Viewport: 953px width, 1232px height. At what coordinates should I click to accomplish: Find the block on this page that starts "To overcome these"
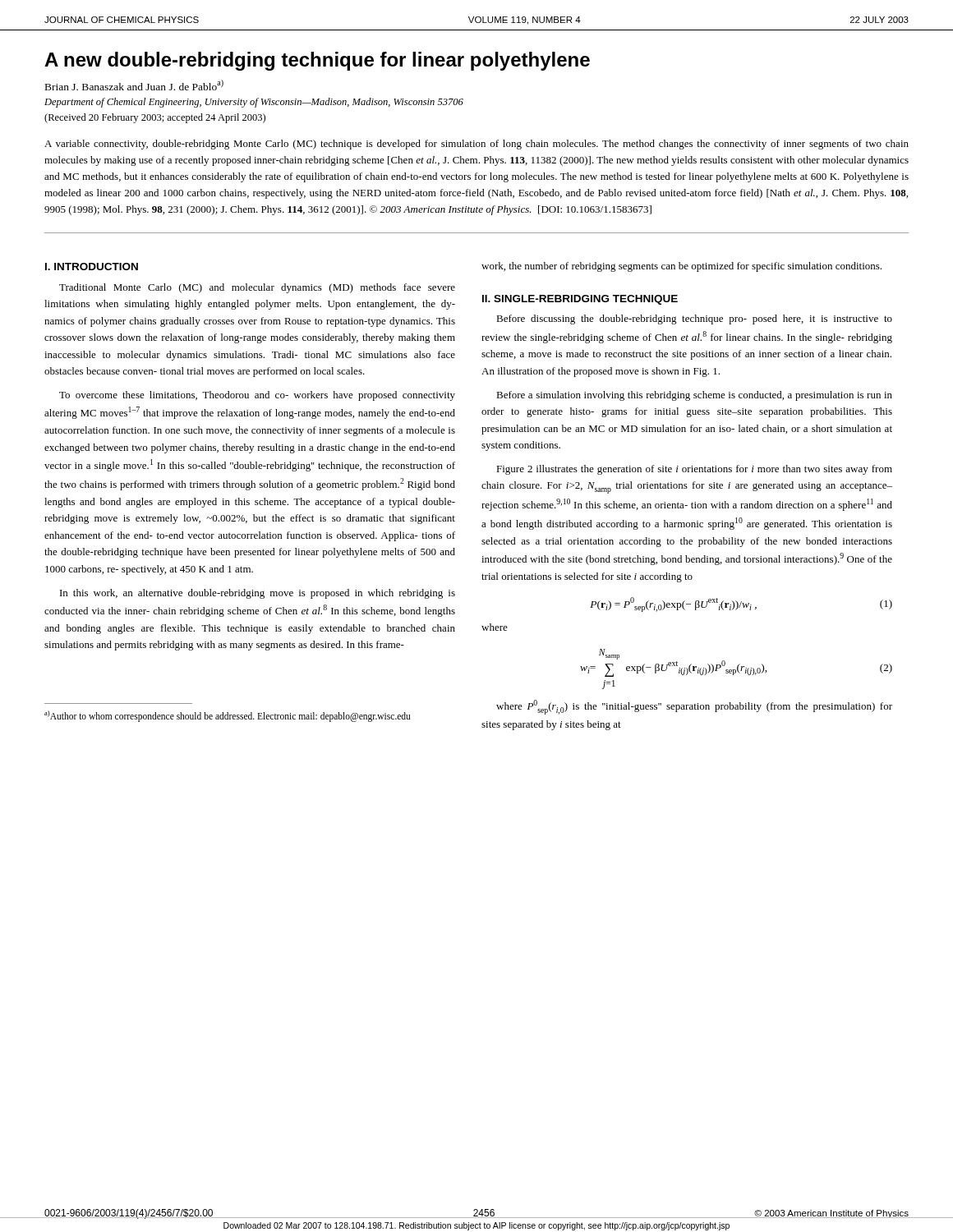point(250,482)
